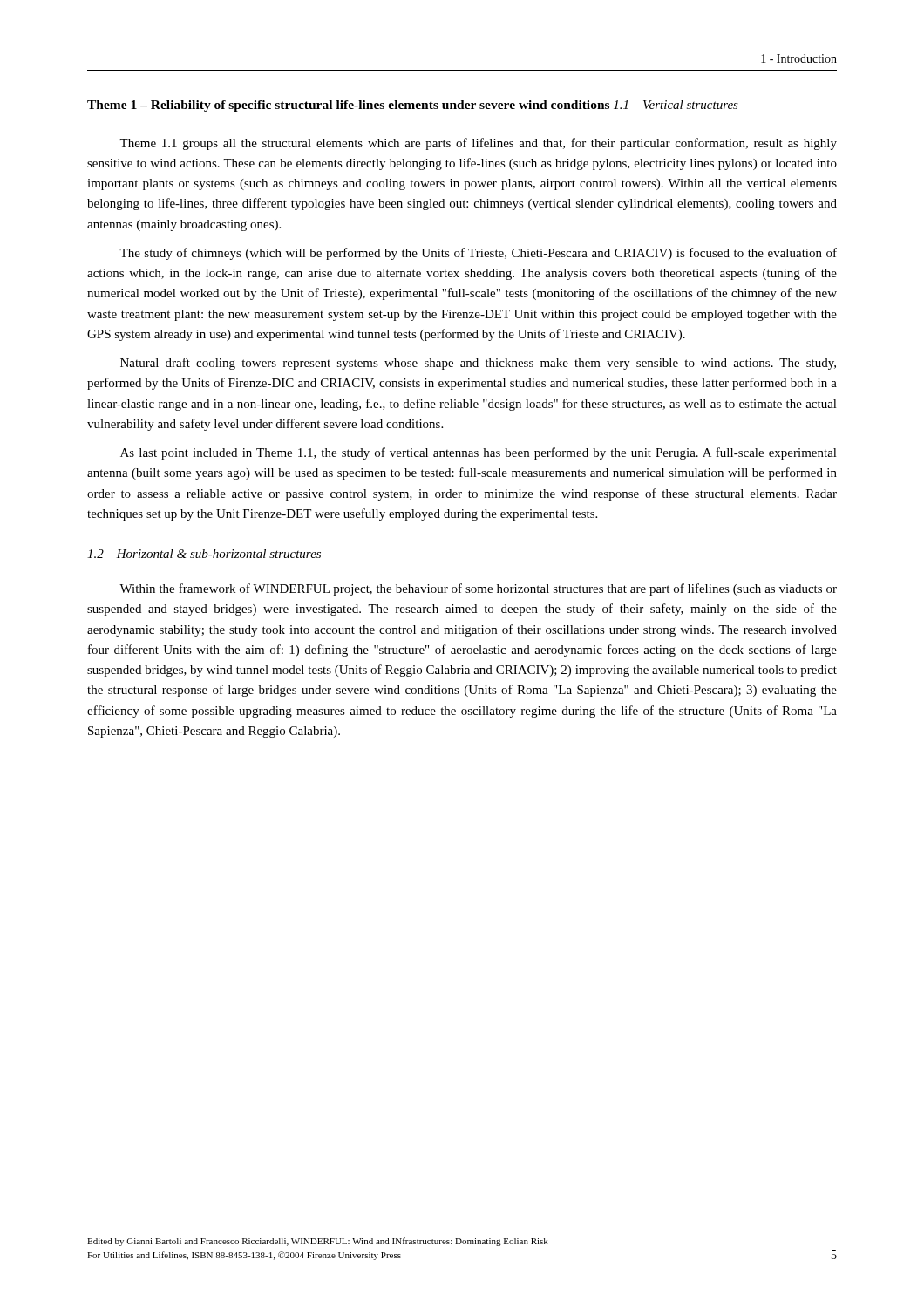Viewport: 924px width, 1308px height.
Task: Locate the text block that says "Within the framework of WINDERFUL project,"
Action: (x=462, y=660)
